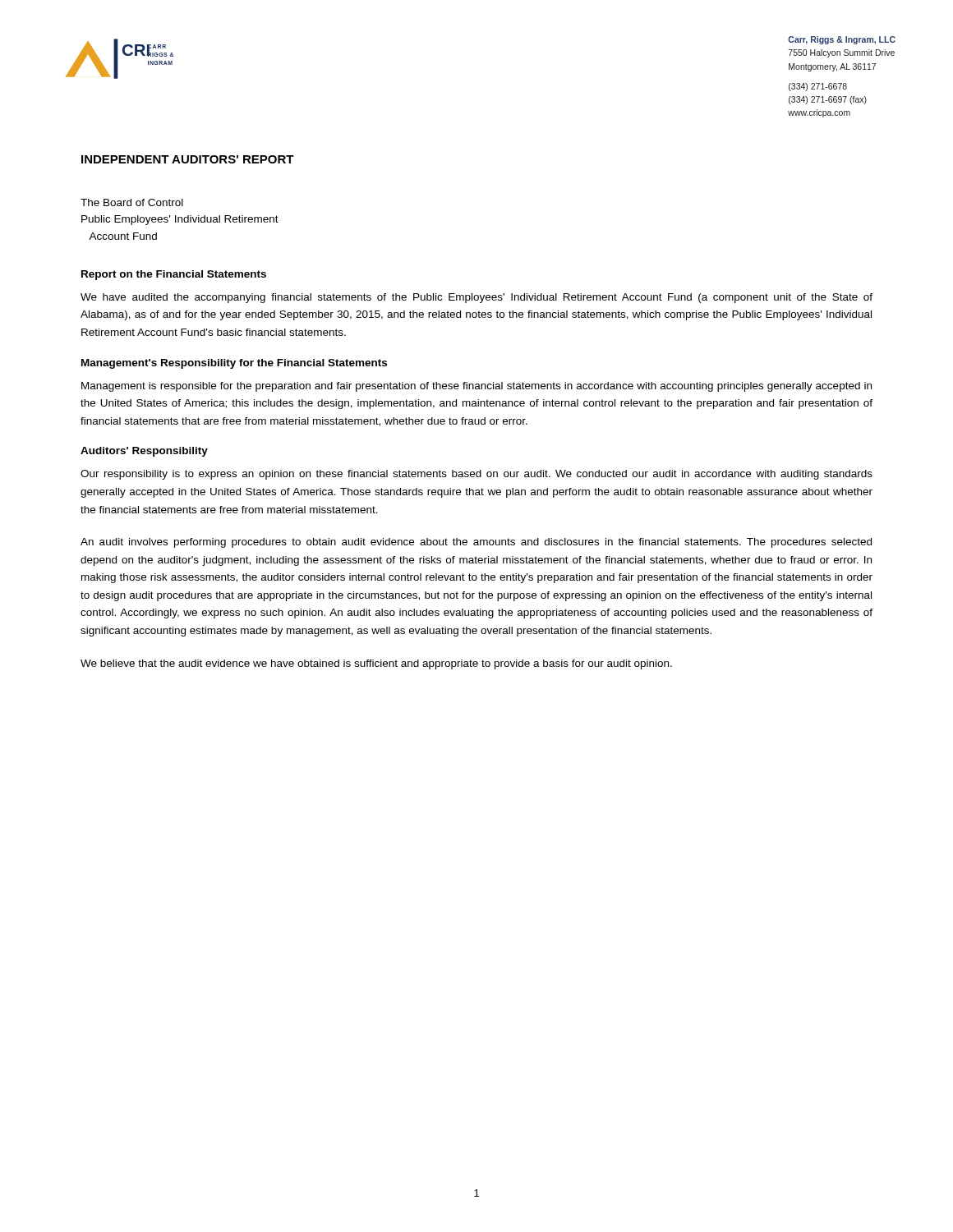This screenshot has height=1232, width=953.
Task: Select the block starting "An audit involves performing procedures to obtain"
Action: (476, 586)
